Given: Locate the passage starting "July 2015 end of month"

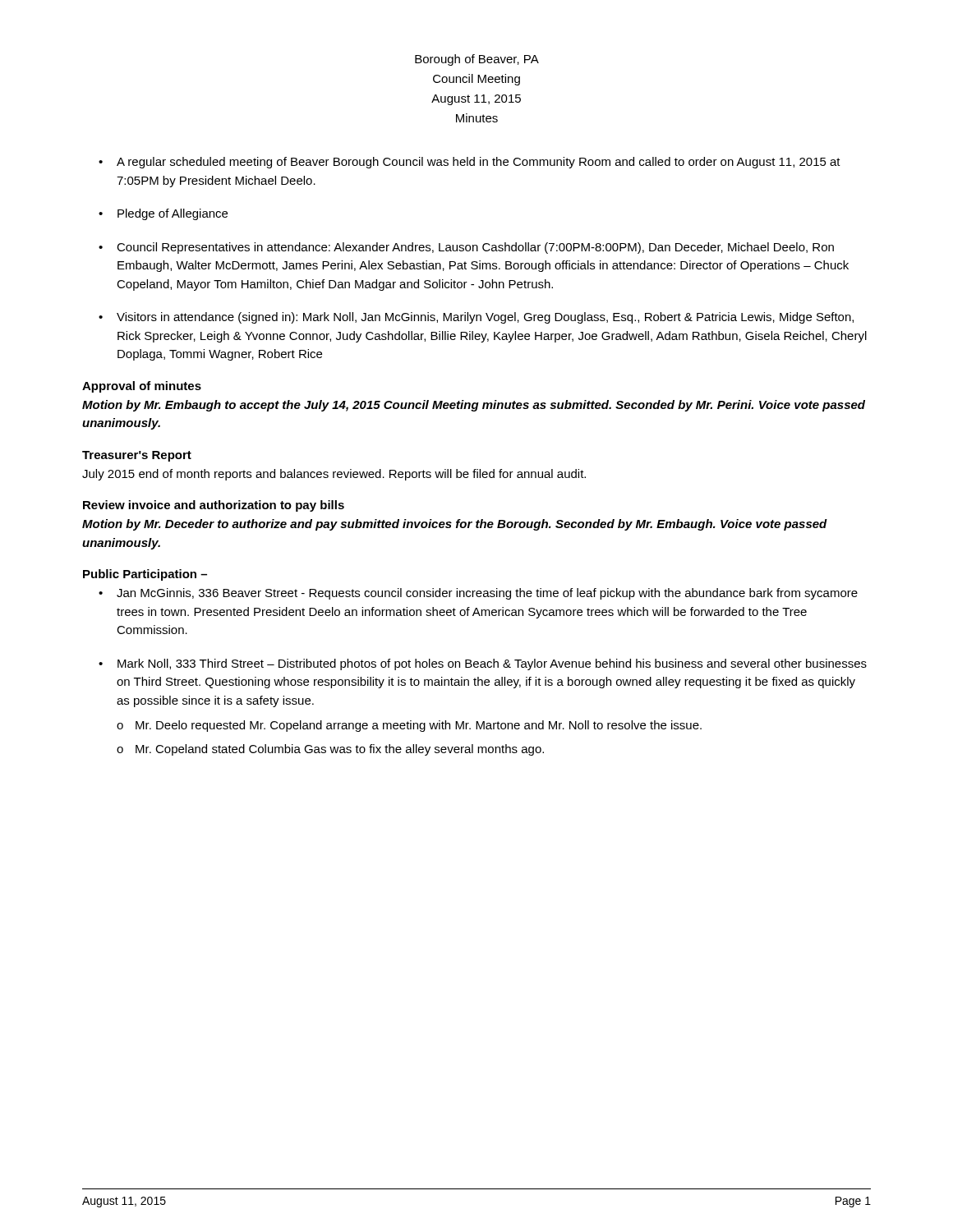Looking at the screenshot, I should pos(335,473).
